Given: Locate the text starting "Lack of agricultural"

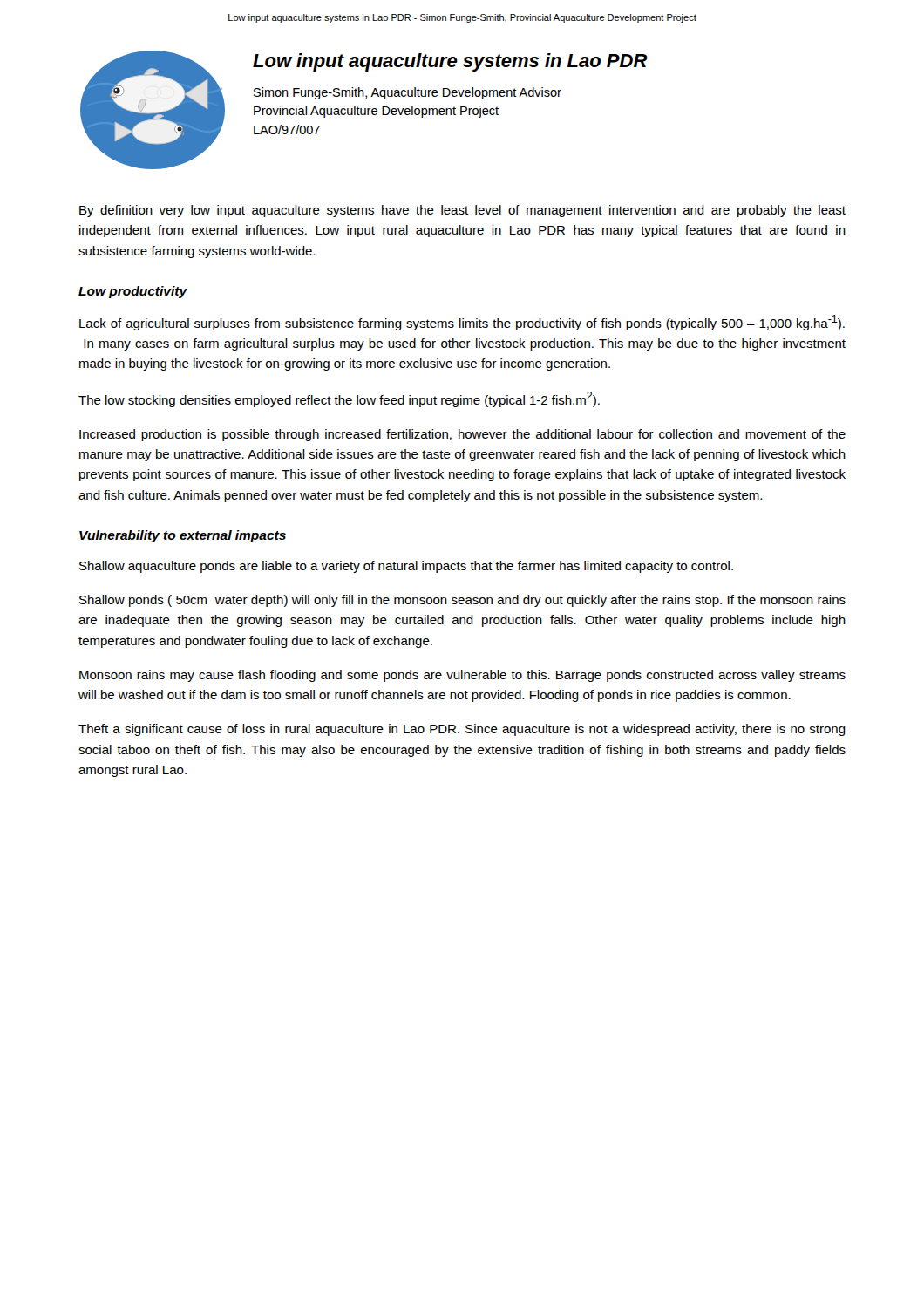Looking at the screenshot, I should (x=462, y=342).
